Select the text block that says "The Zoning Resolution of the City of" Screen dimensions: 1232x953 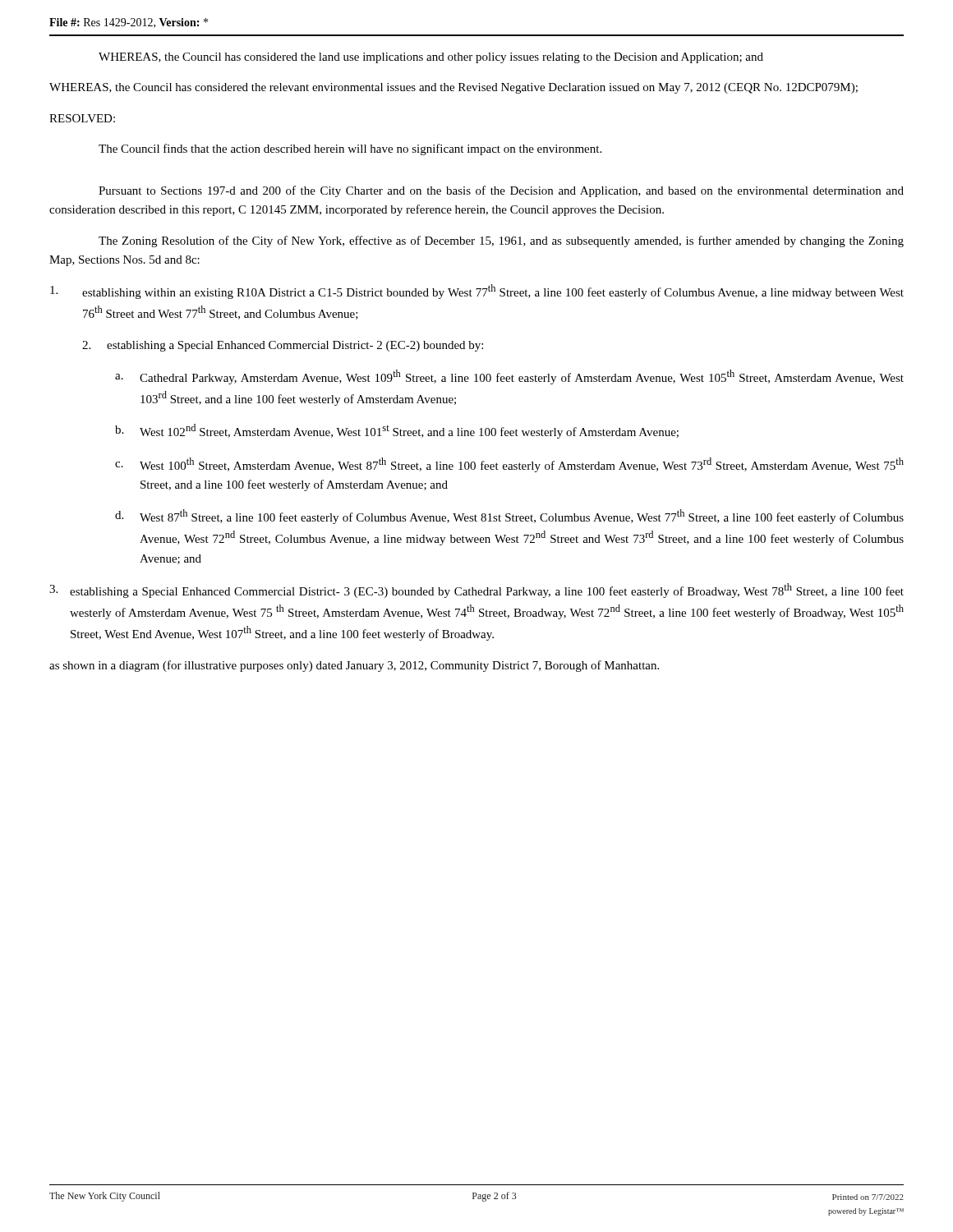coord(476,250)
